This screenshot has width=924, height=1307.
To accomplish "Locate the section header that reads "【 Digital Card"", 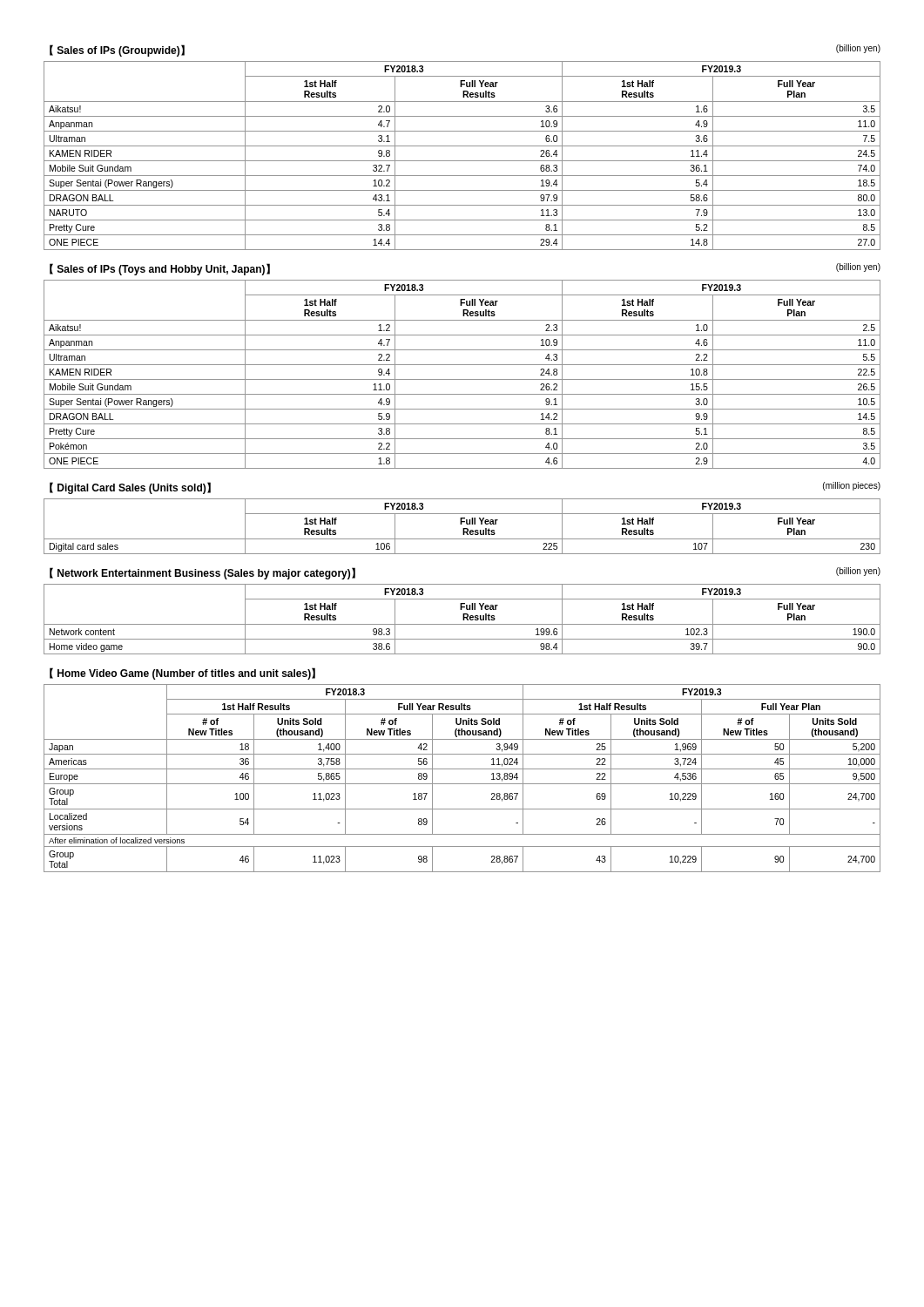I will [x=462, y=488].
